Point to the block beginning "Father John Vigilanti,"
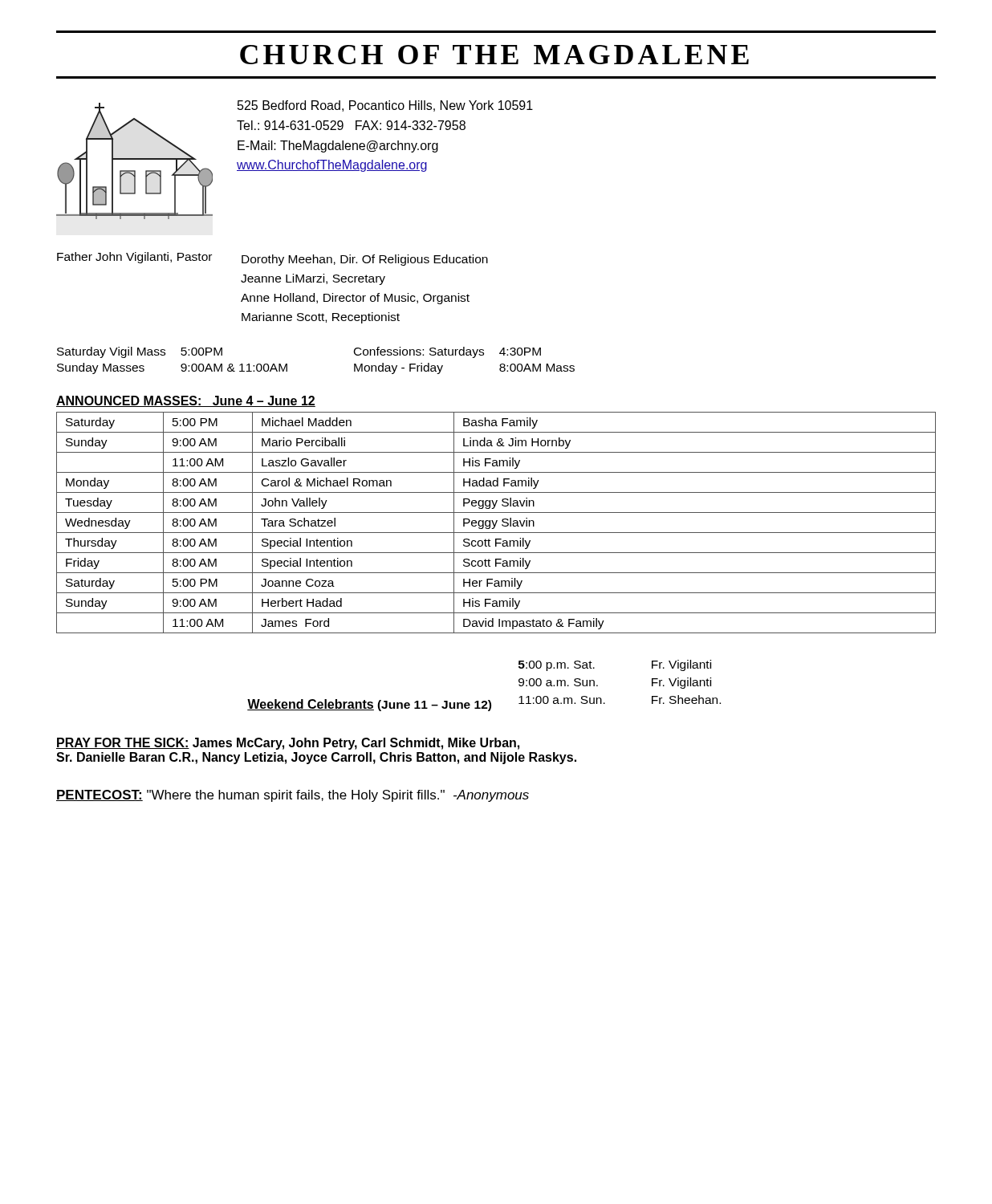This screenshot has height=1204, width=992. (x=134, y=256)
